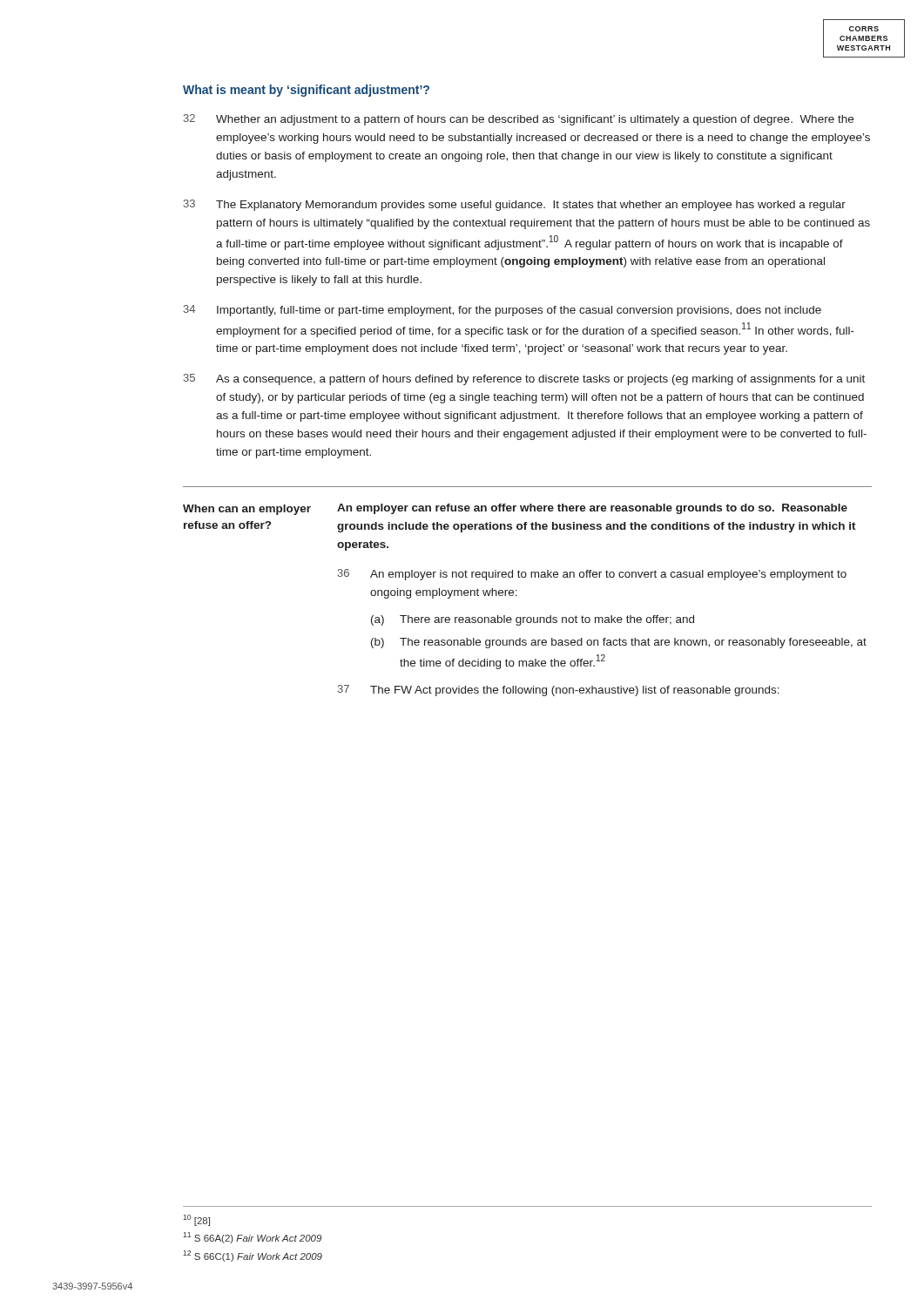Point to the block beginning "(a) There are reasonable grounds not to make"

(621, 620)
